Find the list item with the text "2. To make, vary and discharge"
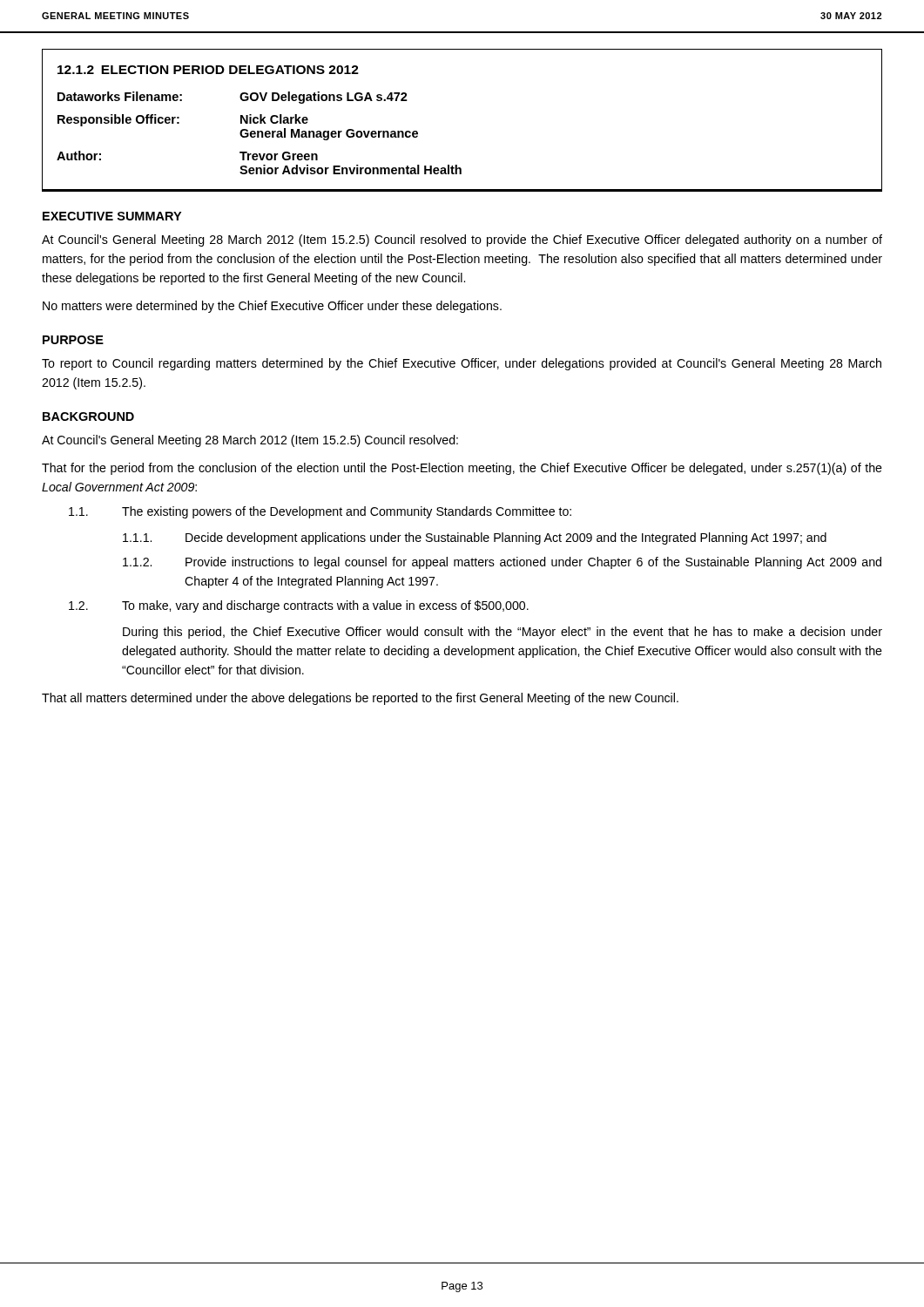The width and height of the screenshot is (924, 1307). pyautogui.click(x=475, y=606)
